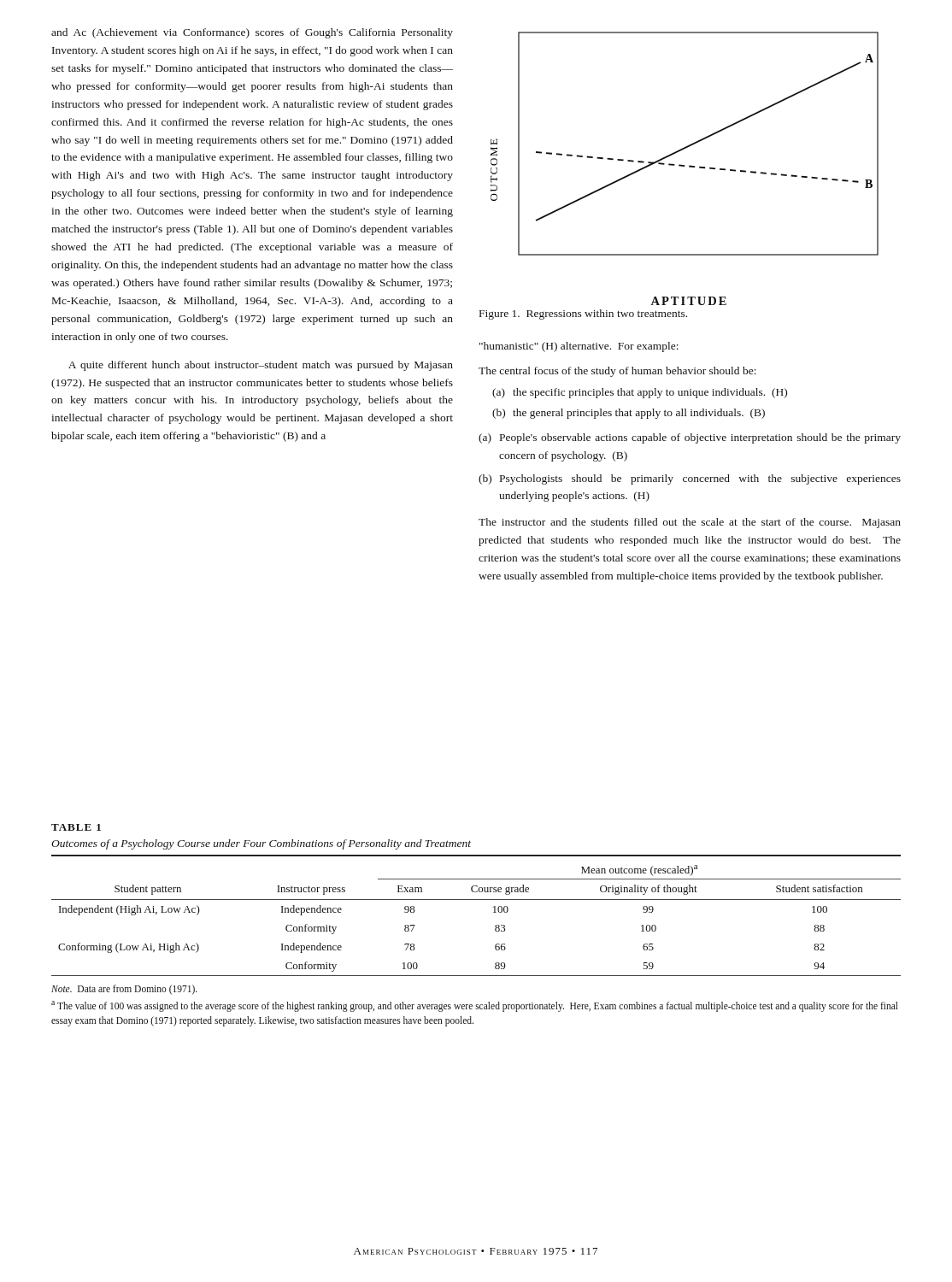Locate the line chart
952x1282 pixels.
[690, 166]
